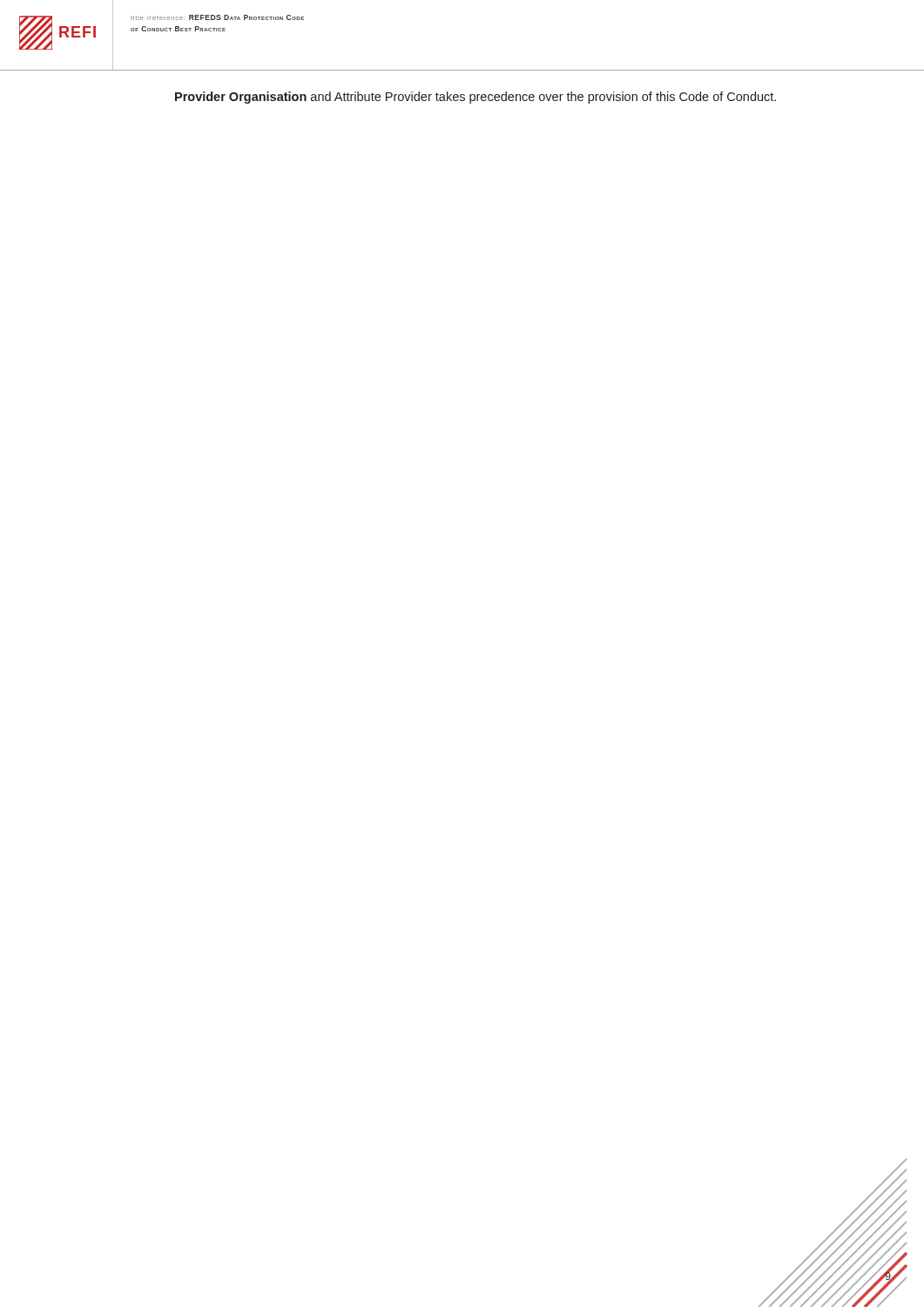The image size is (924, 1307).
Task: Select the illustration
Action: [828, 1220]
